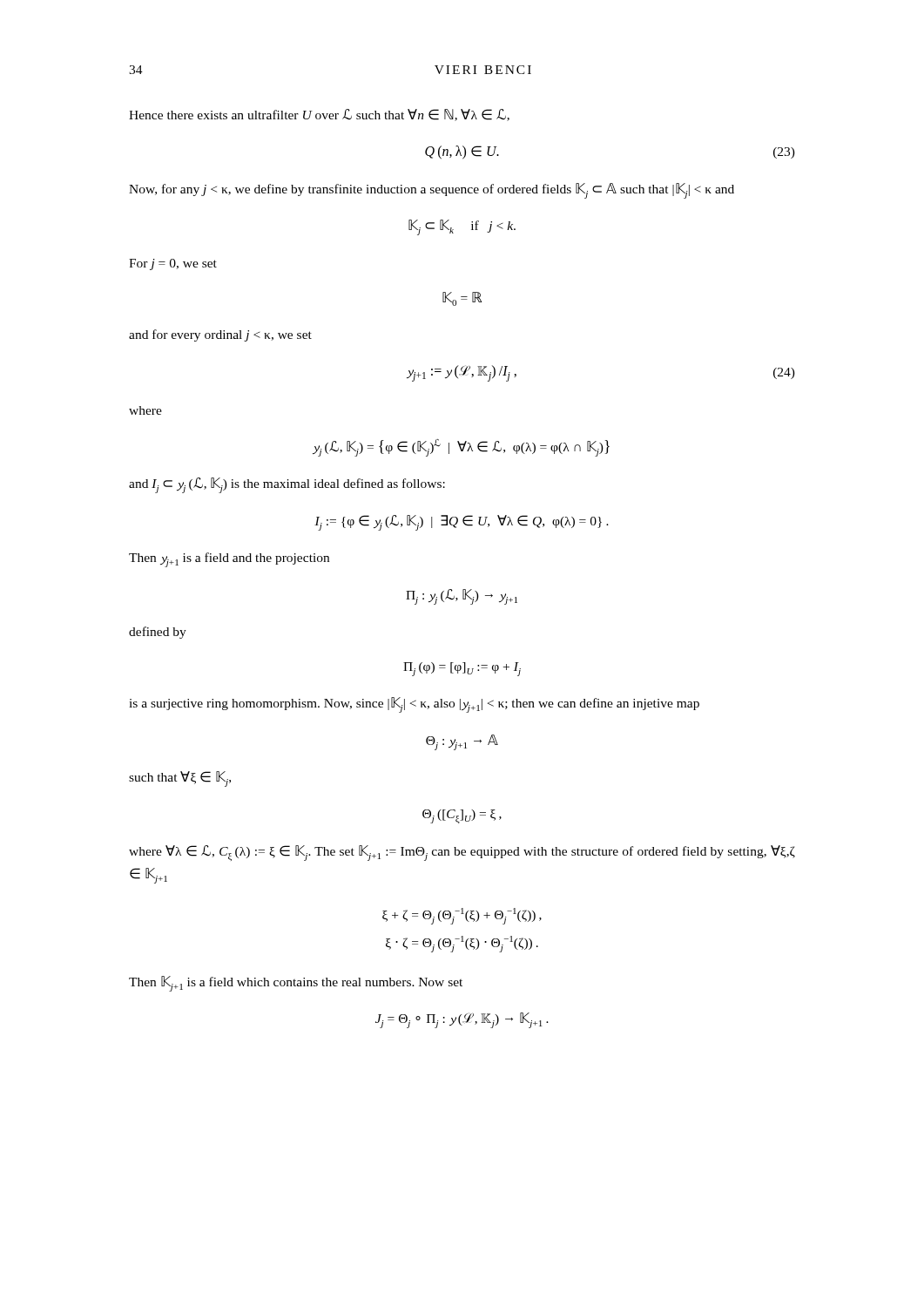Image resolution: width=924 pixels, height=1307 pixels.
Task: Click the passage that begins "For j = 0, we"
Action: point(173,262)
